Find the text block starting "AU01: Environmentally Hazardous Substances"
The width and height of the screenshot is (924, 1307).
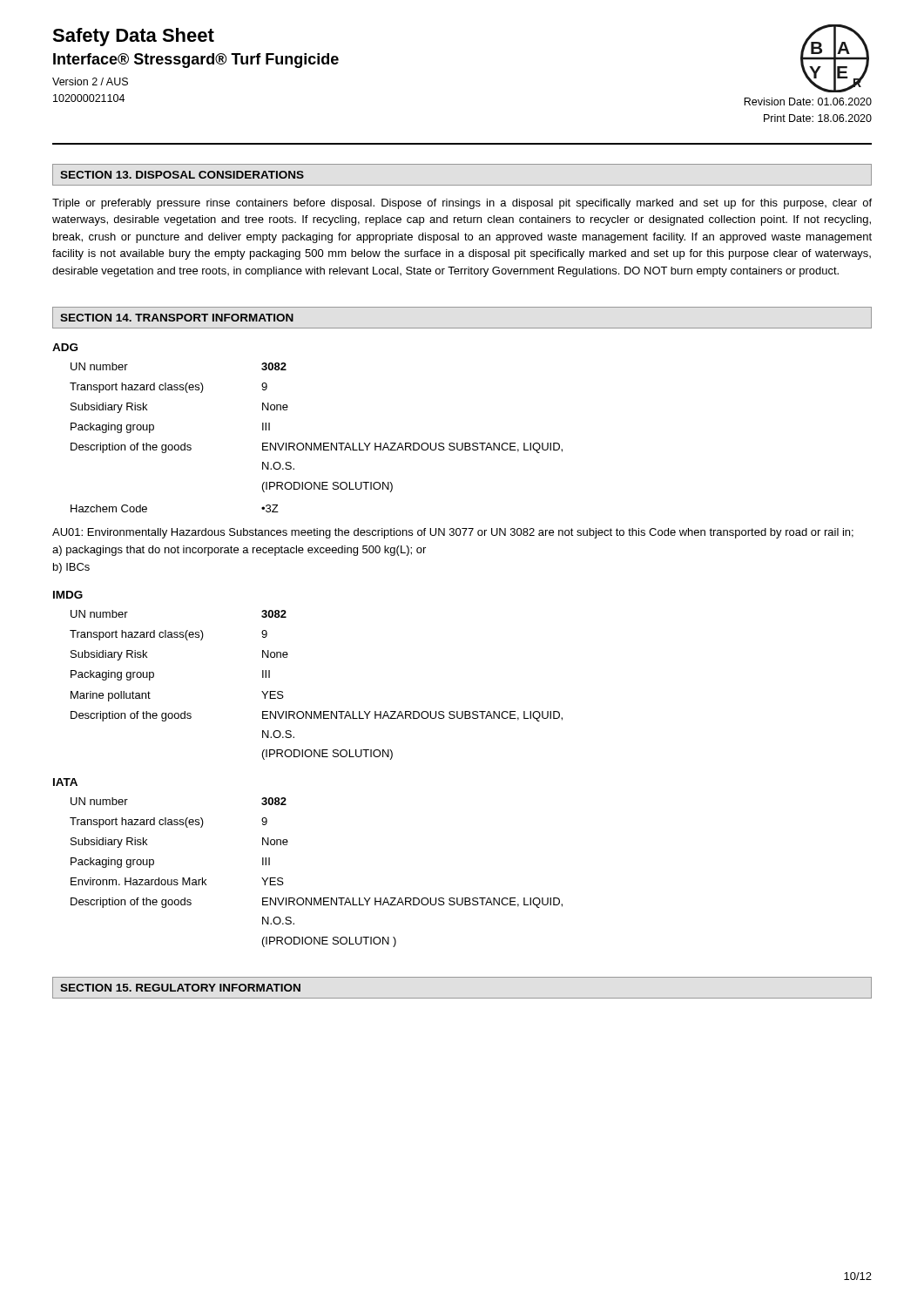click(x=453, y=533)
